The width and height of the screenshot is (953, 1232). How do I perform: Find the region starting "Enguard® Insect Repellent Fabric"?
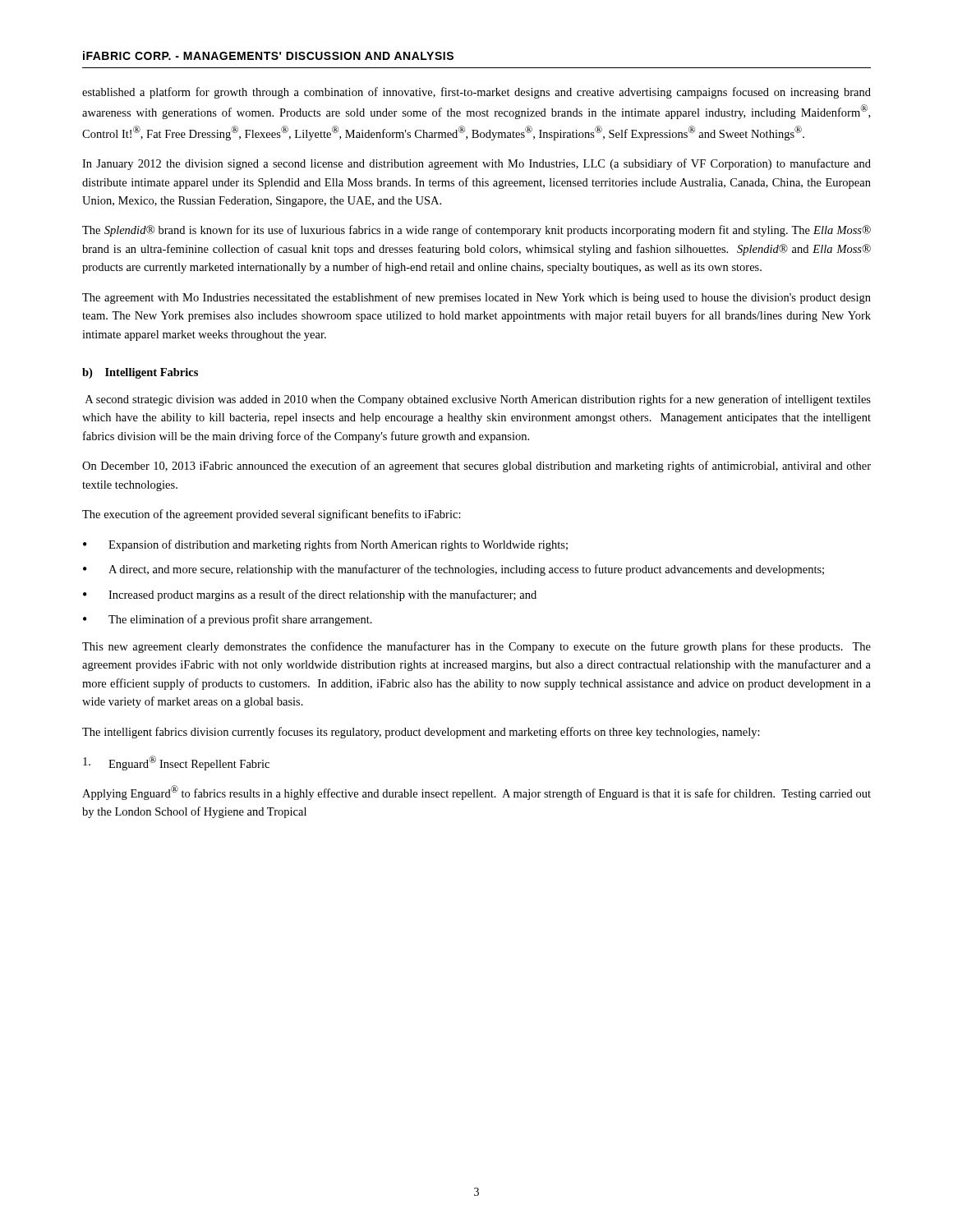pos(176,763)
